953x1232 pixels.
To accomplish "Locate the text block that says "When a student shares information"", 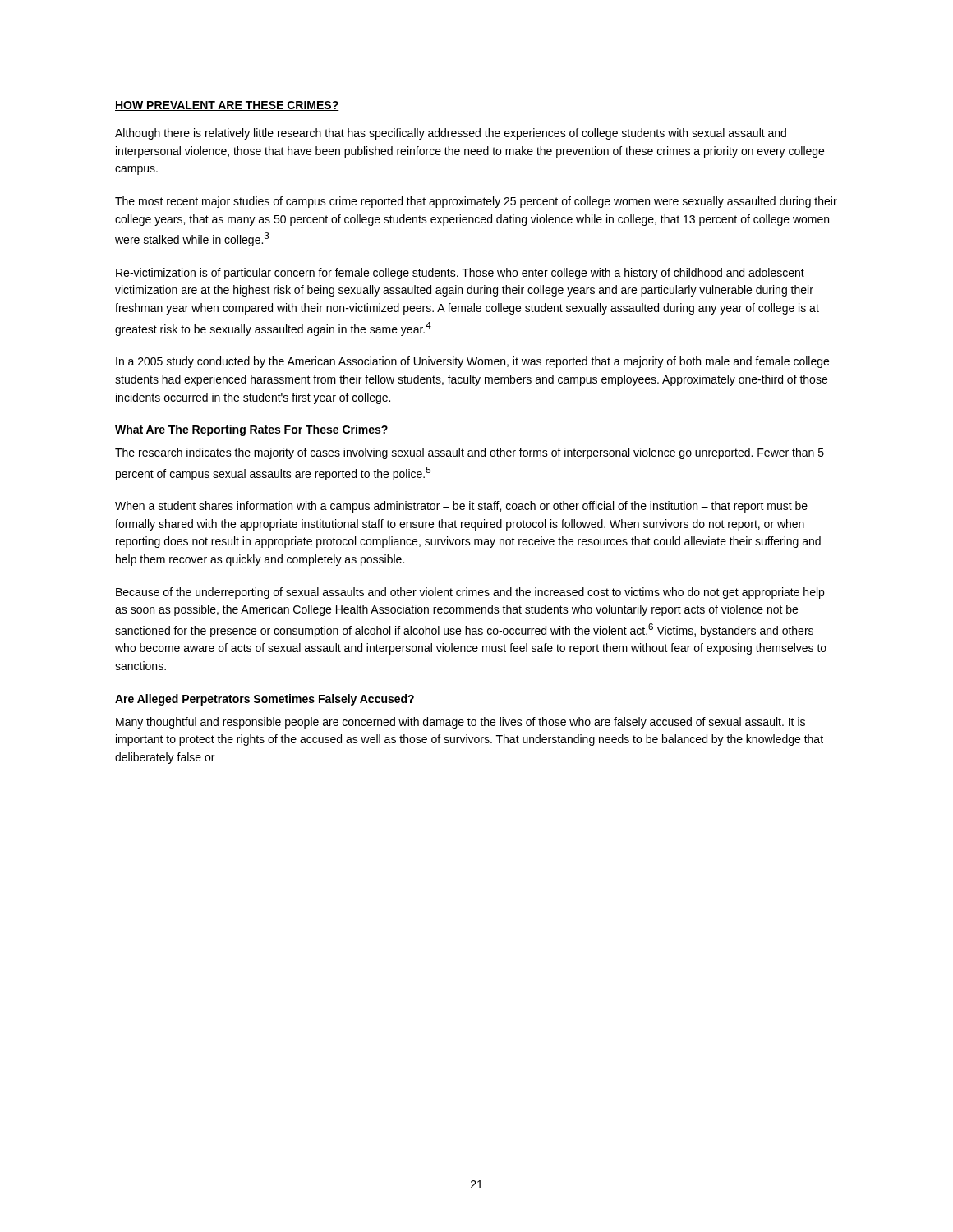I will click(x=476, y=533).
